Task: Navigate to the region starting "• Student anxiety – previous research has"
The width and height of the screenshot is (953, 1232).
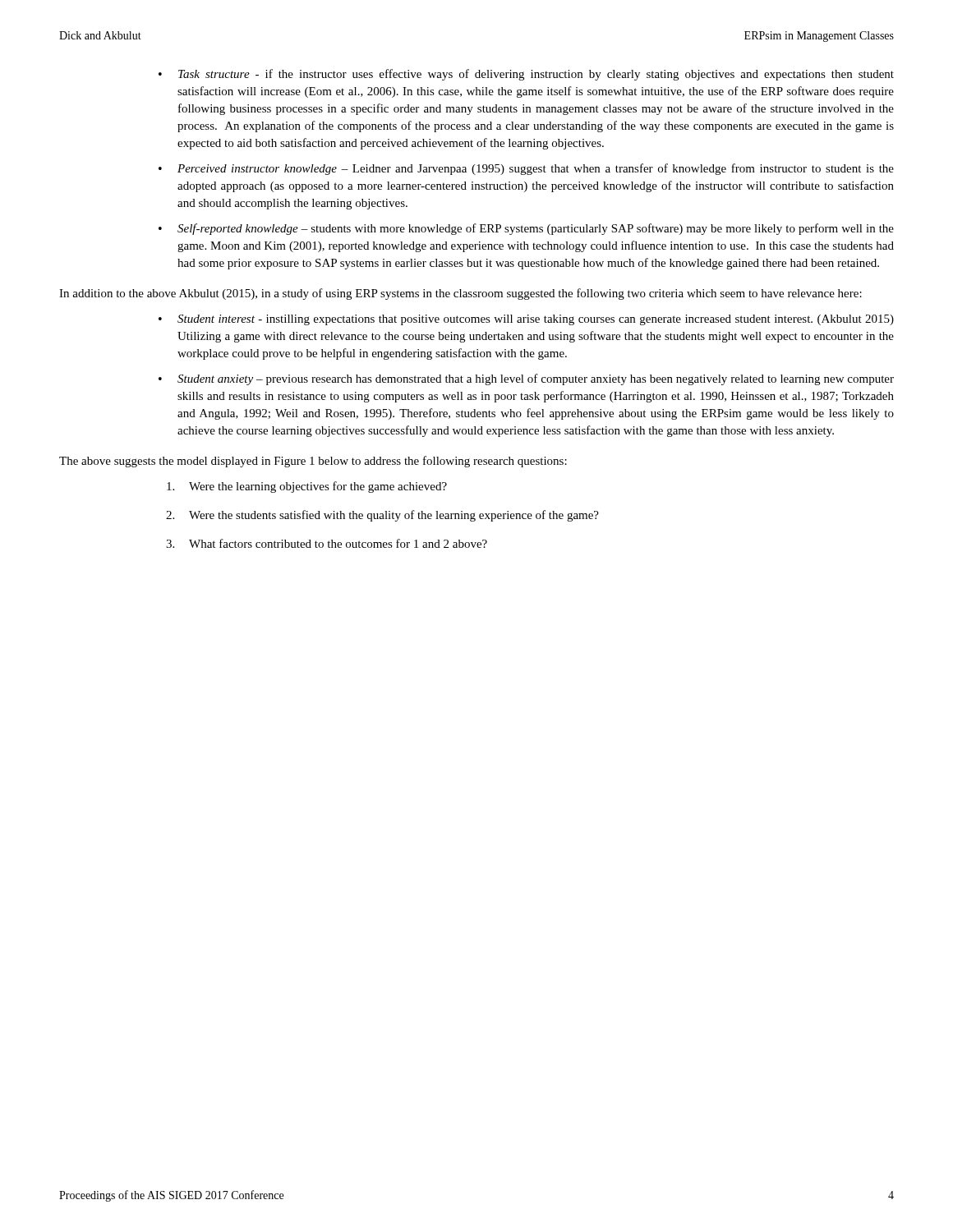Action: (x=526, y=405)
